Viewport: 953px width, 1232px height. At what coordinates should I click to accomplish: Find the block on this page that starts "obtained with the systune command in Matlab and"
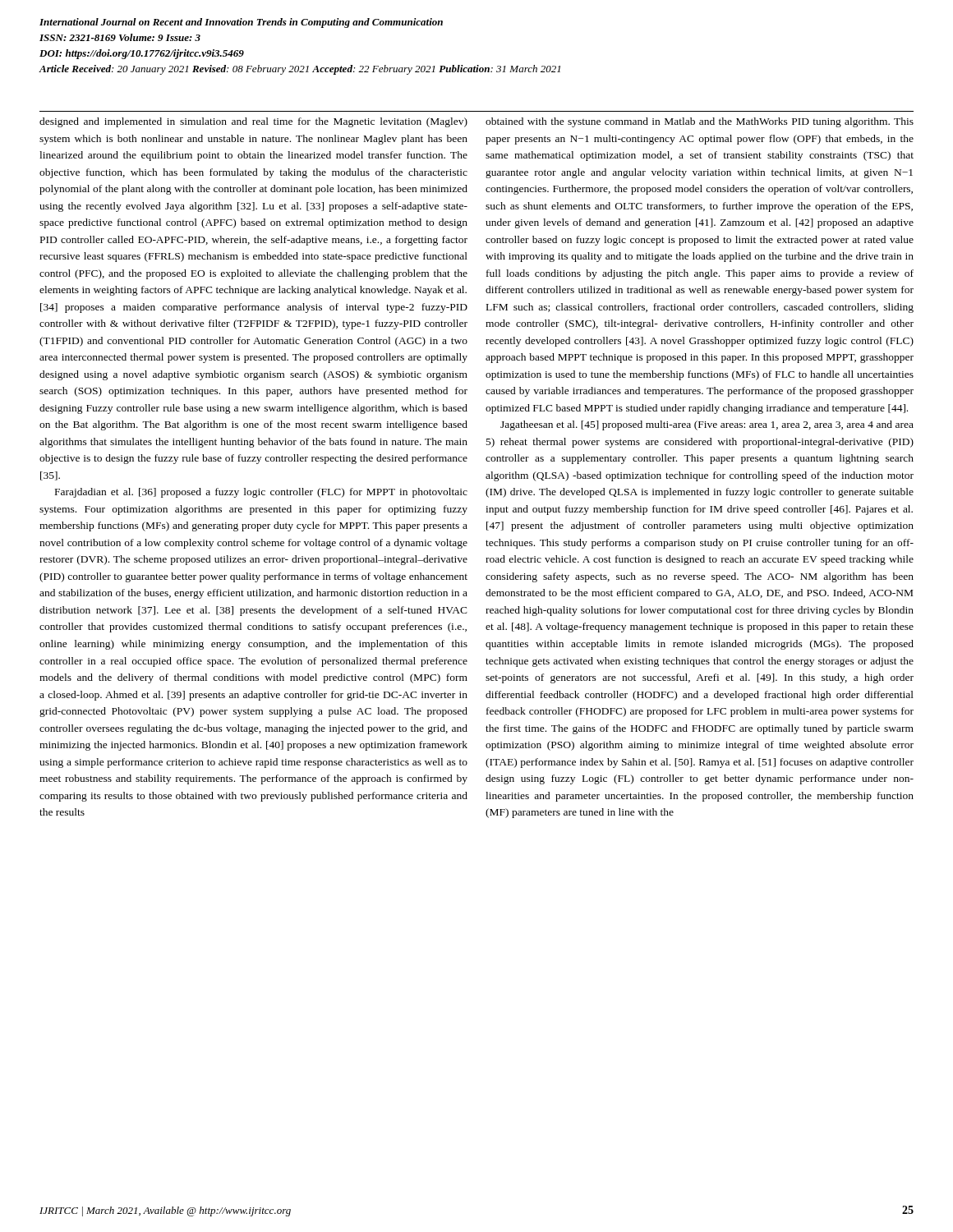(x=700, y=467)
